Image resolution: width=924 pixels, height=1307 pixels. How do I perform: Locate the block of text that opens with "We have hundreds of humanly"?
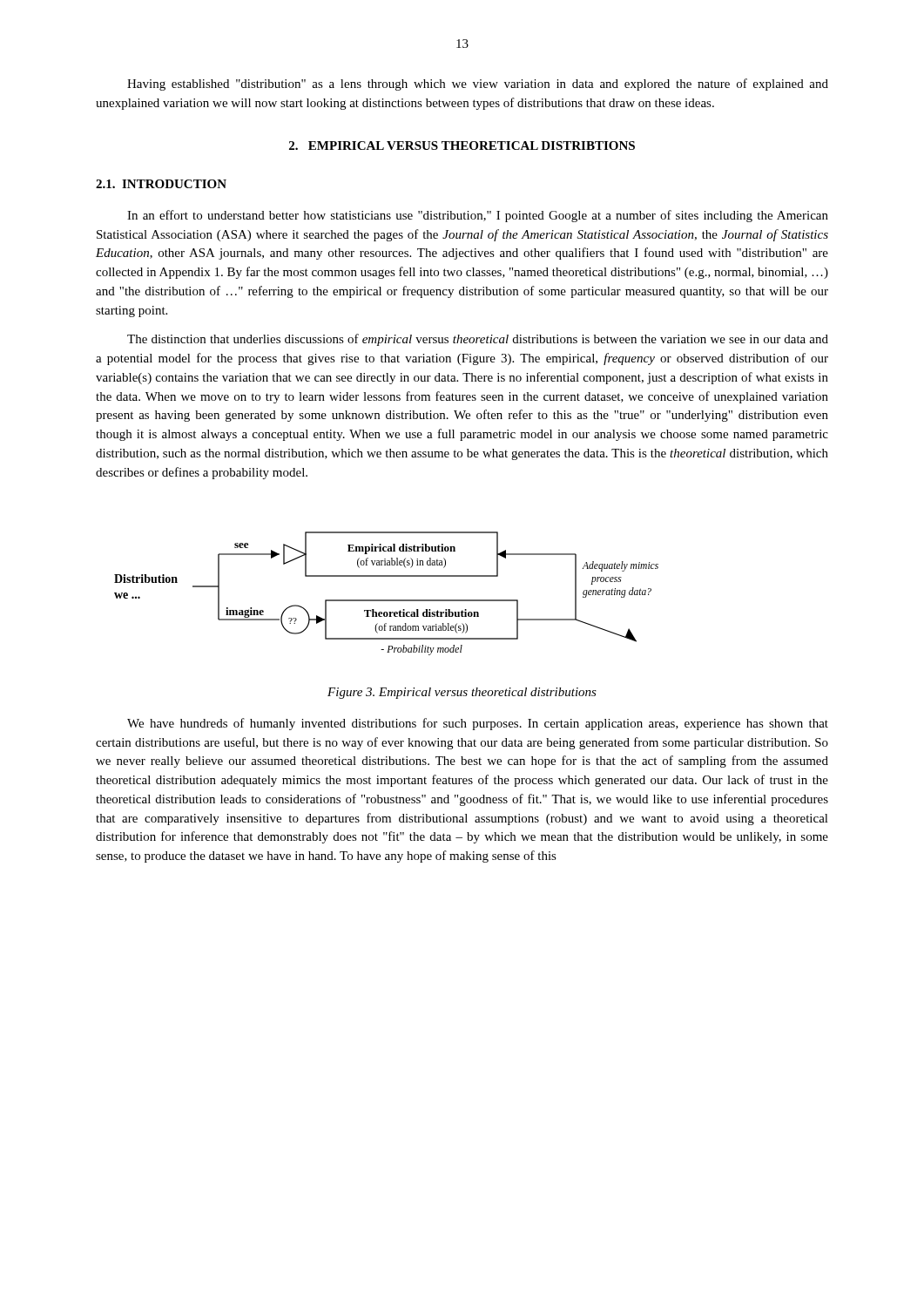coord(462,789)
